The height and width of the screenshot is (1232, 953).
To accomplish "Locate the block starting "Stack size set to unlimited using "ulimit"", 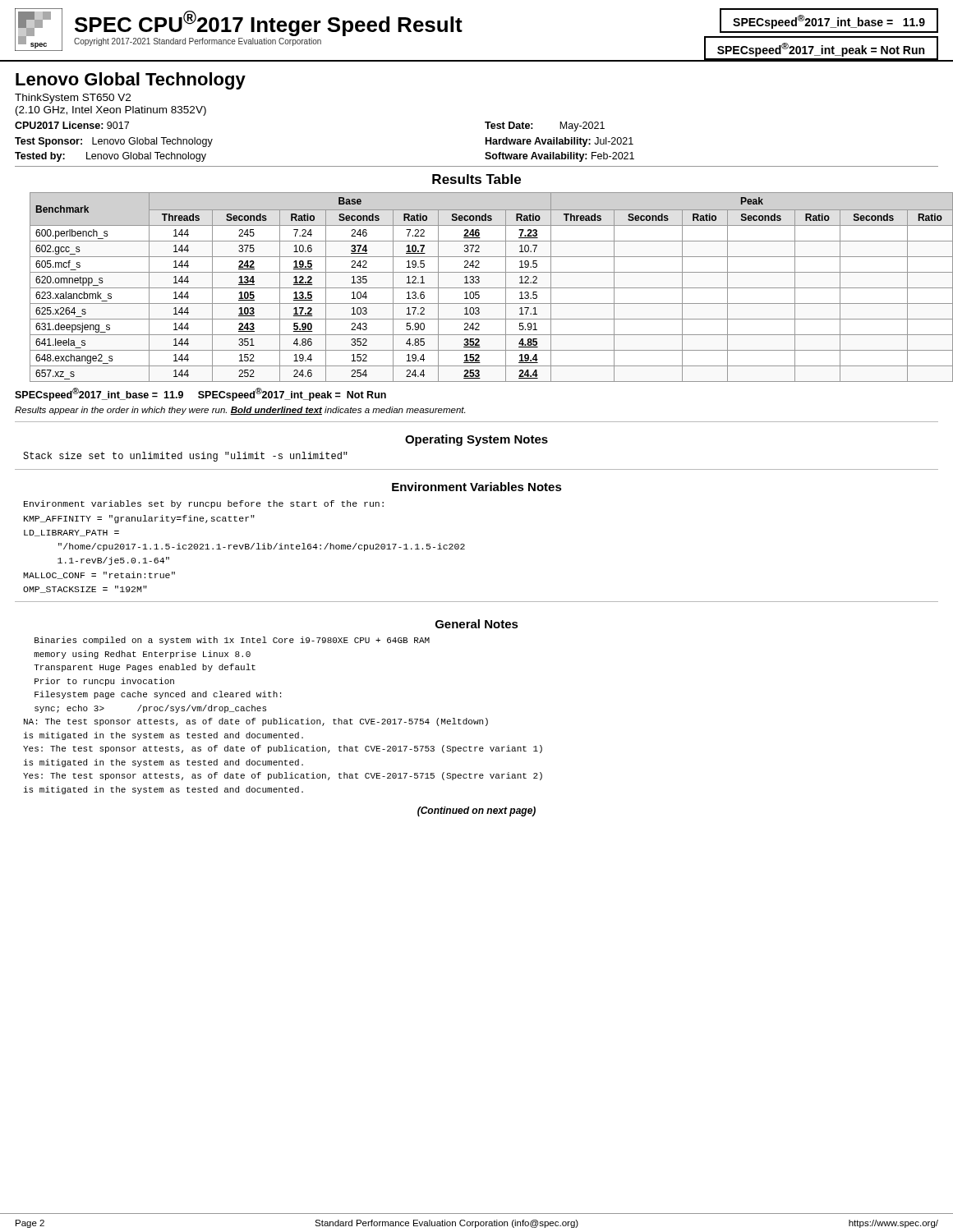I will click(186, 457).
